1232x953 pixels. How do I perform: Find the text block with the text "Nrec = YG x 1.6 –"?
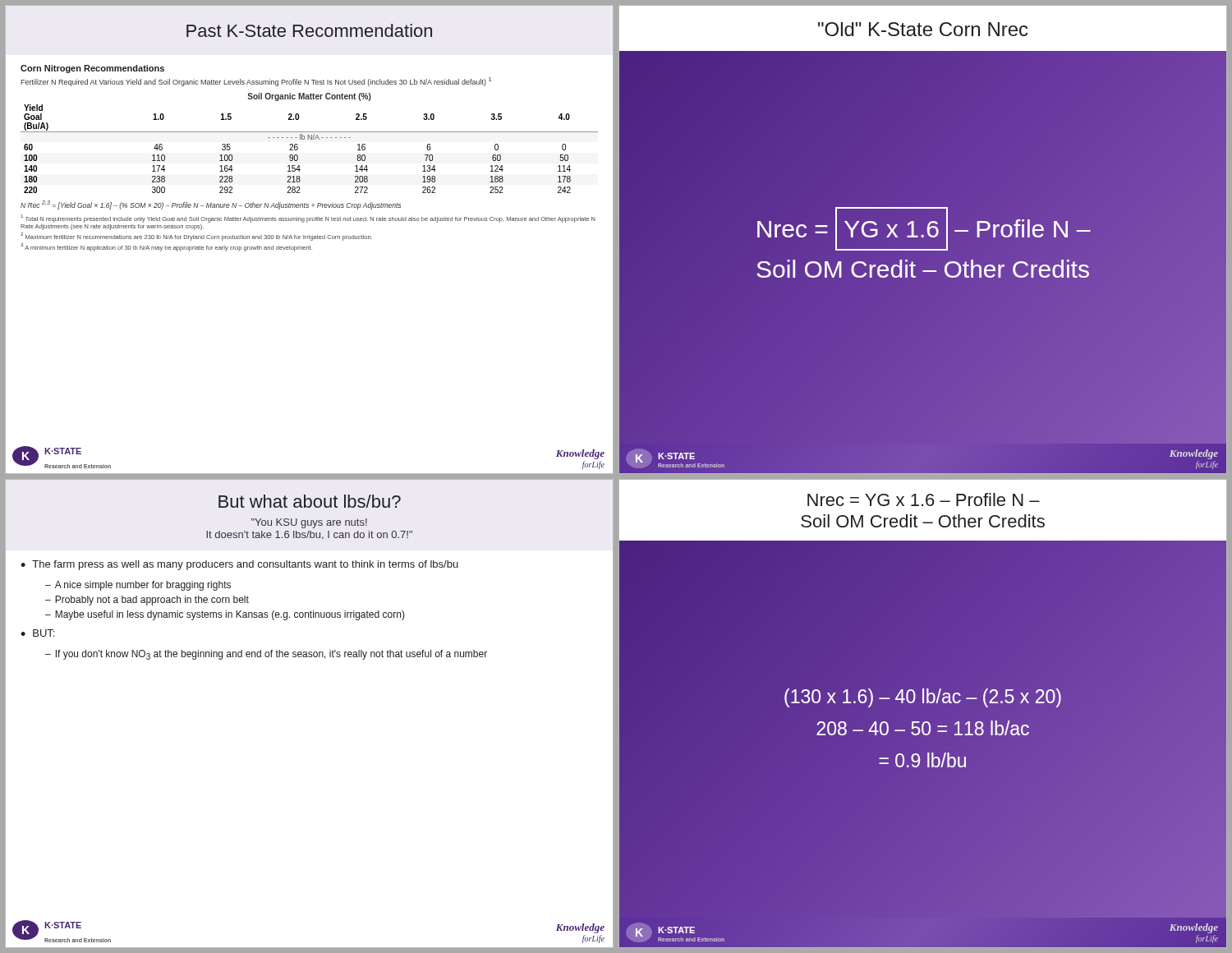point(923,245)
